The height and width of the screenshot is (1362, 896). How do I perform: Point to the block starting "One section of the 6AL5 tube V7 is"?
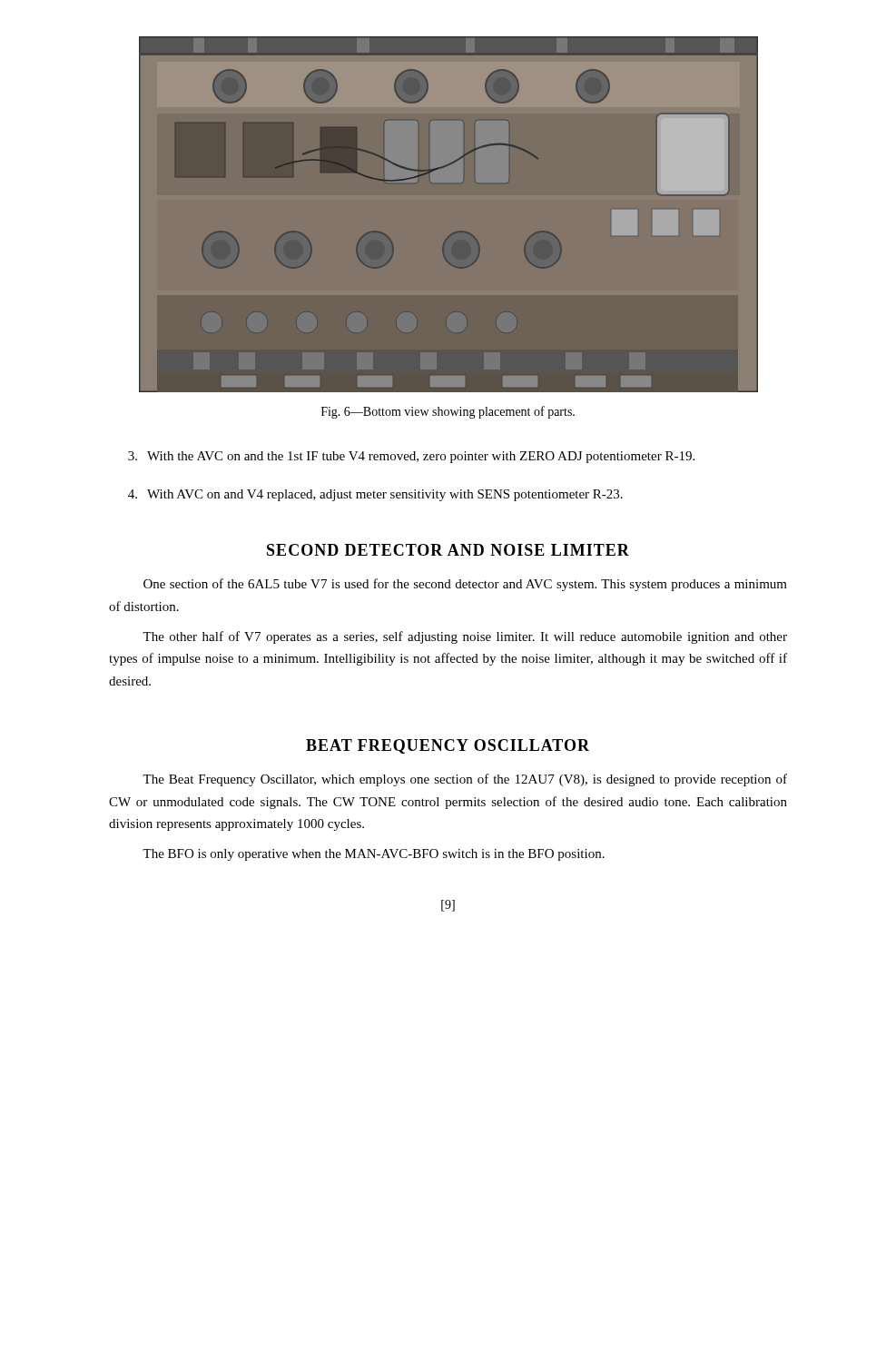coord(448,595)
